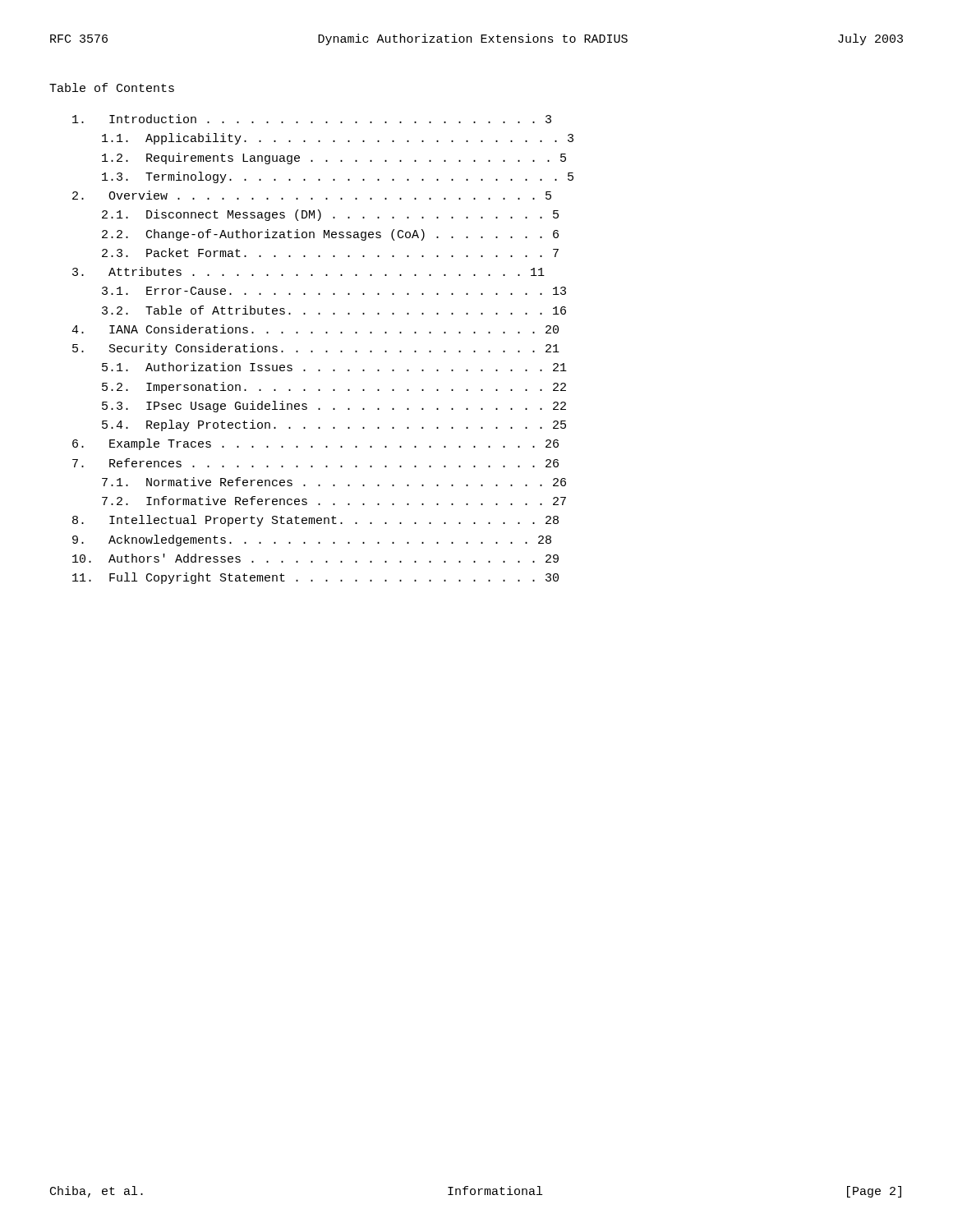Select the text starting "3.2. Table of"
The width and height of the screenshot is (953, 1232).
pyautogui.click(x=308, y=311)
